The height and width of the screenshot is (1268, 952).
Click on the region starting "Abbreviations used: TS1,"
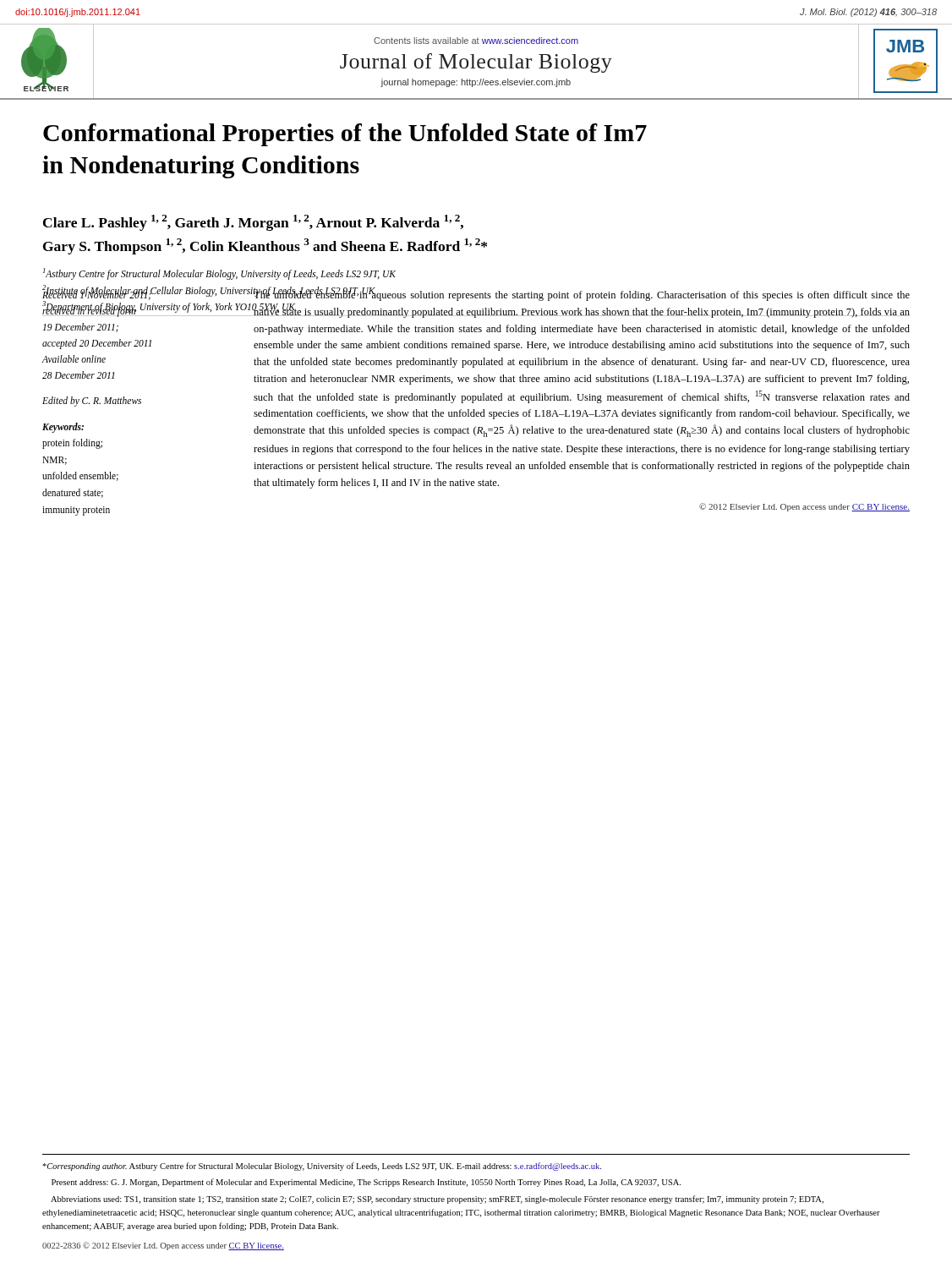461,1212
